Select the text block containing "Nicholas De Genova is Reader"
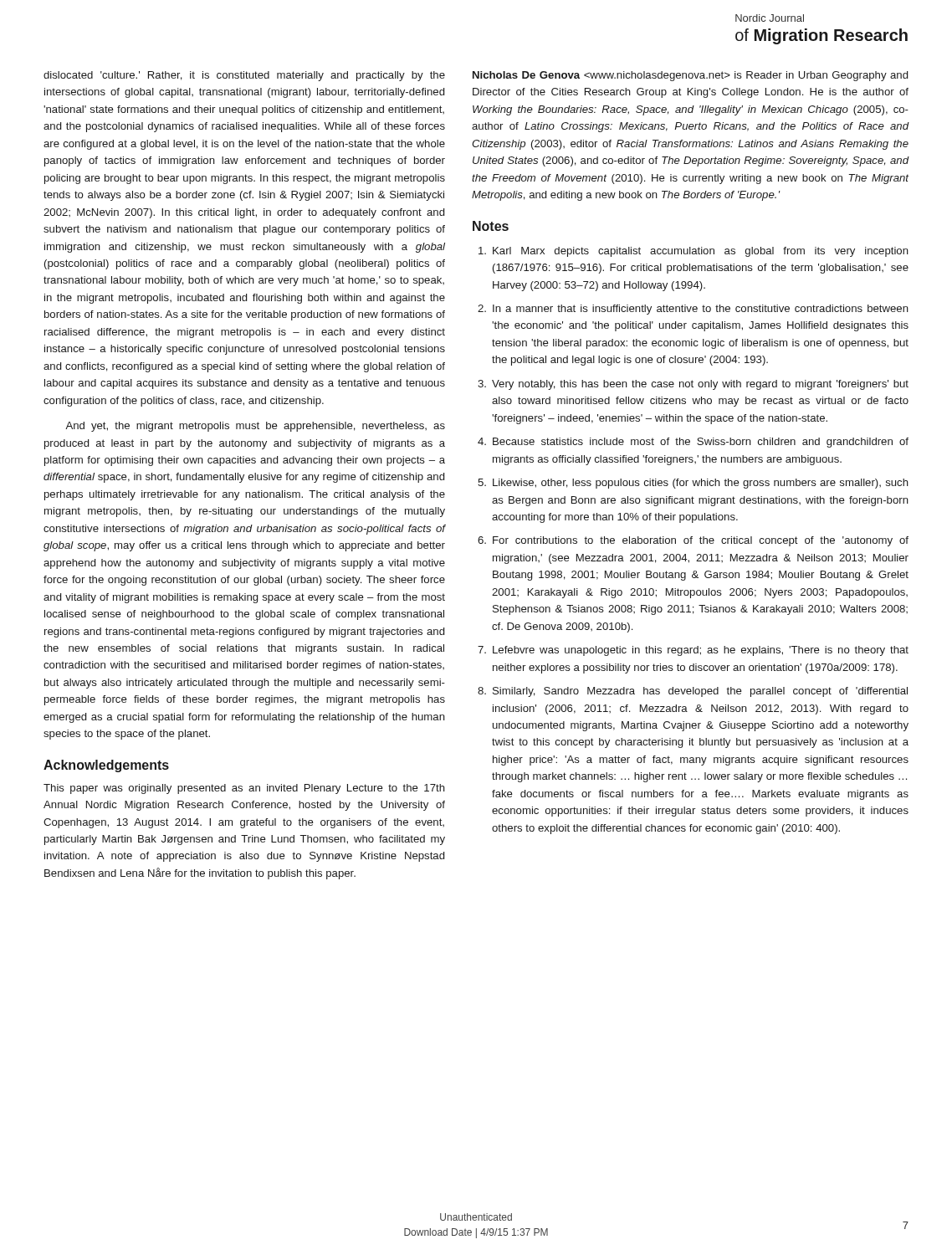The height and width of the screenshot is (1255, 952). pyautogui.click(x=690, y=135)
